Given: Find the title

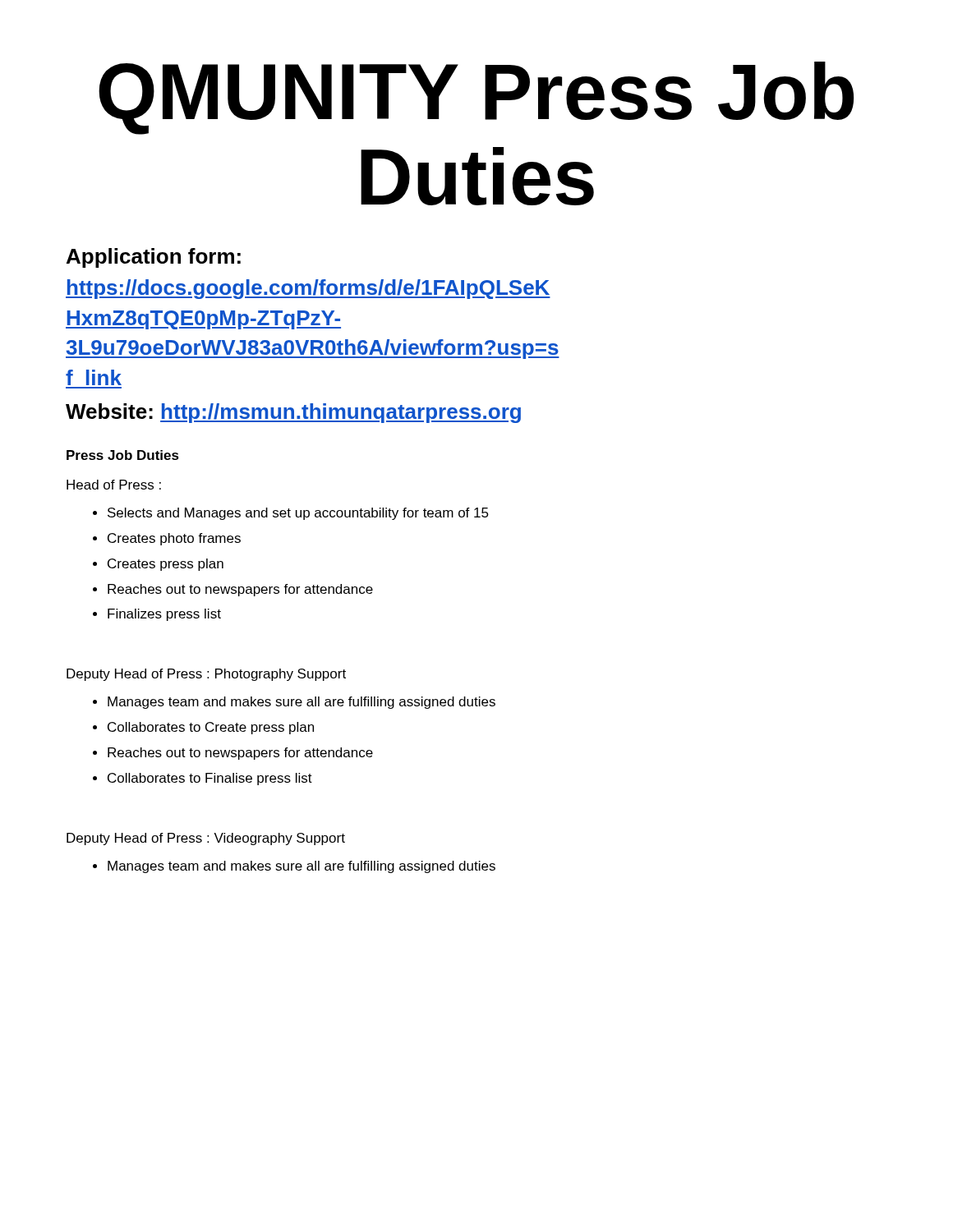Looking at the screenshot, I should coord(476,134).
